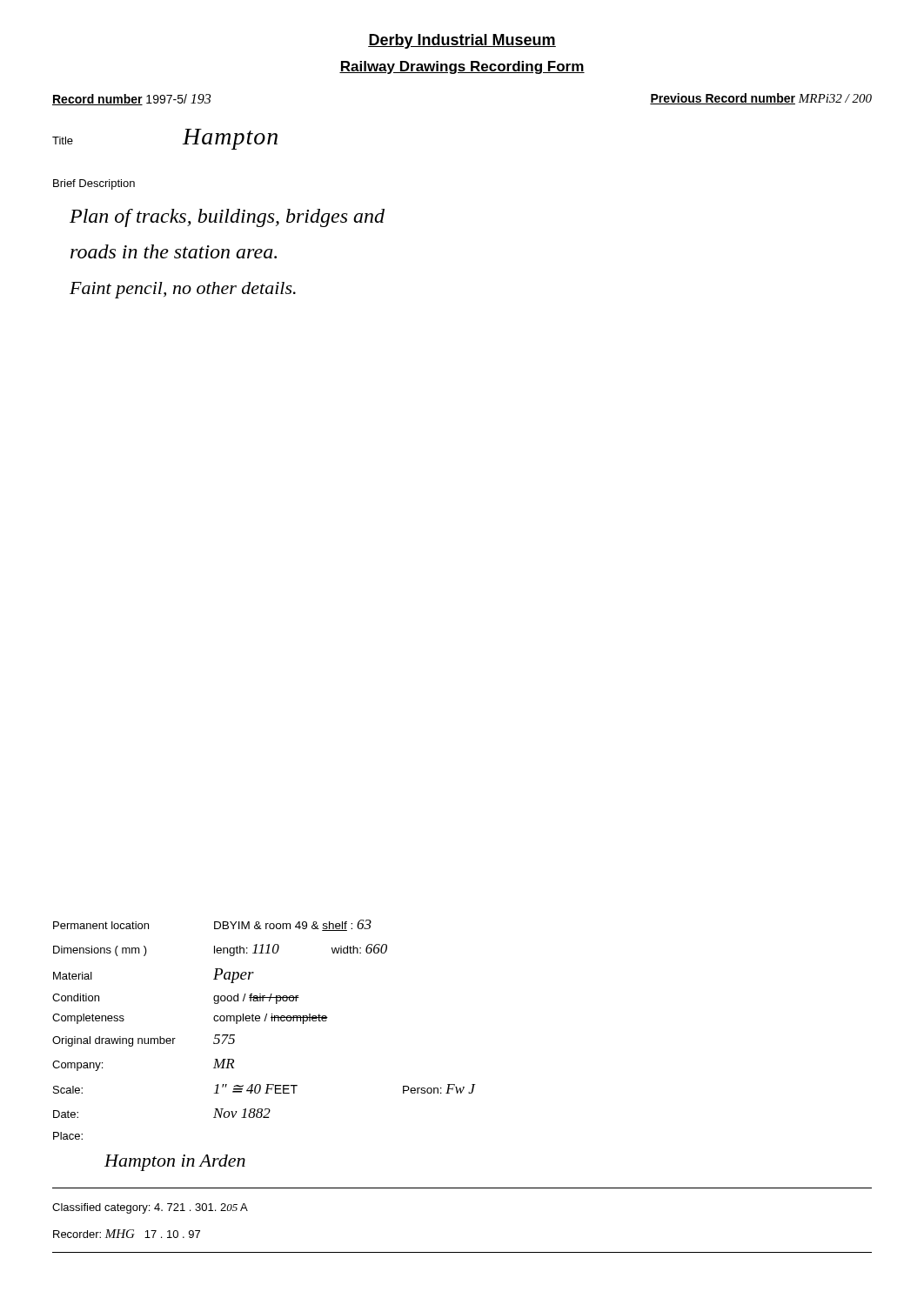The image size is (924, 1305).
Task: Navigate to the text starting "Permanent location DBYIM & room"
Action: tap(212, 925)
